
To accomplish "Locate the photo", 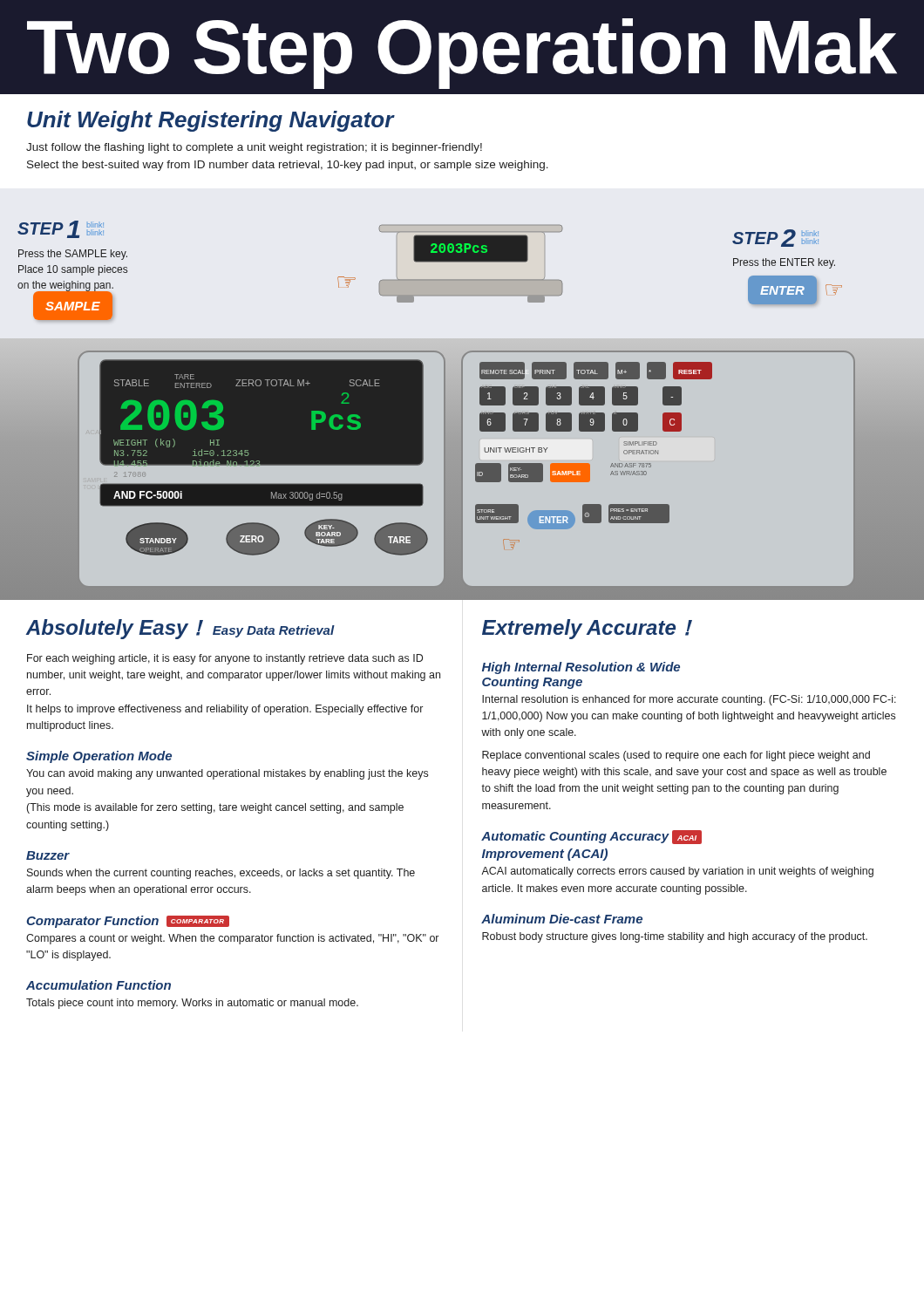I will click(x=462, y=469).
